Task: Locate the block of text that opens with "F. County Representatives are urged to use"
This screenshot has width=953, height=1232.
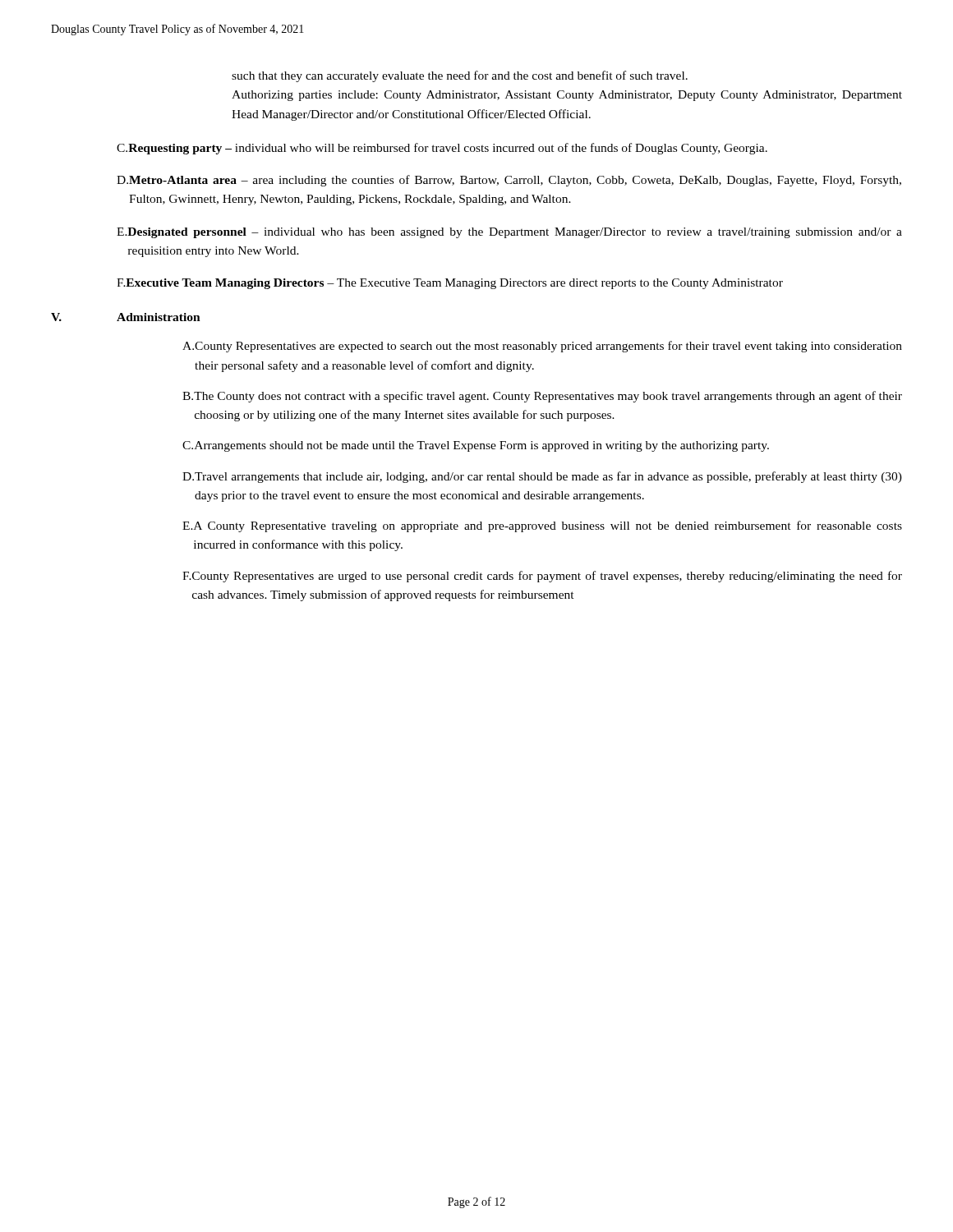Action: [x=476, y=585]
